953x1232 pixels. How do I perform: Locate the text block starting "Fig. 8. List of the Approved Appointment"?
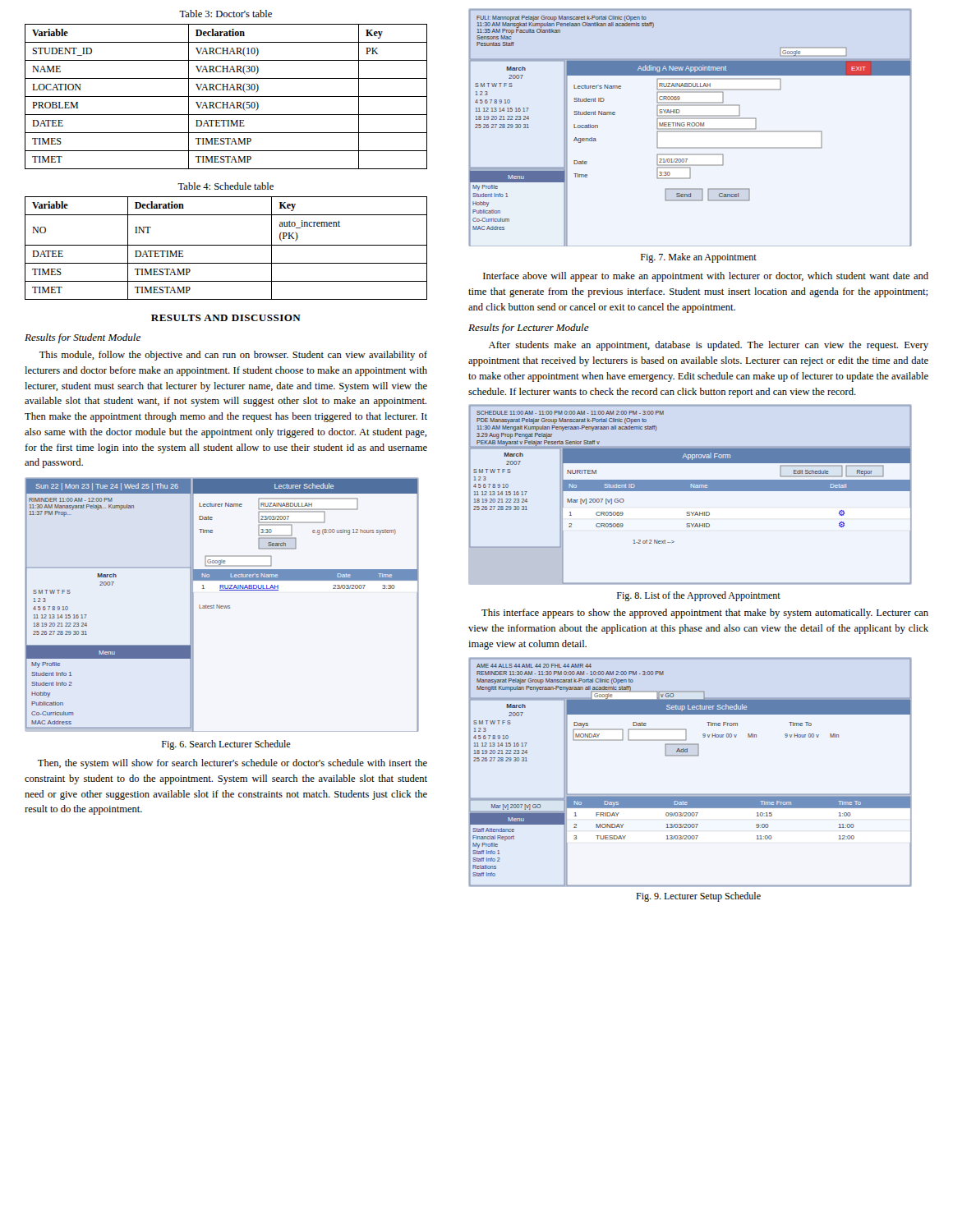[698, 596]
